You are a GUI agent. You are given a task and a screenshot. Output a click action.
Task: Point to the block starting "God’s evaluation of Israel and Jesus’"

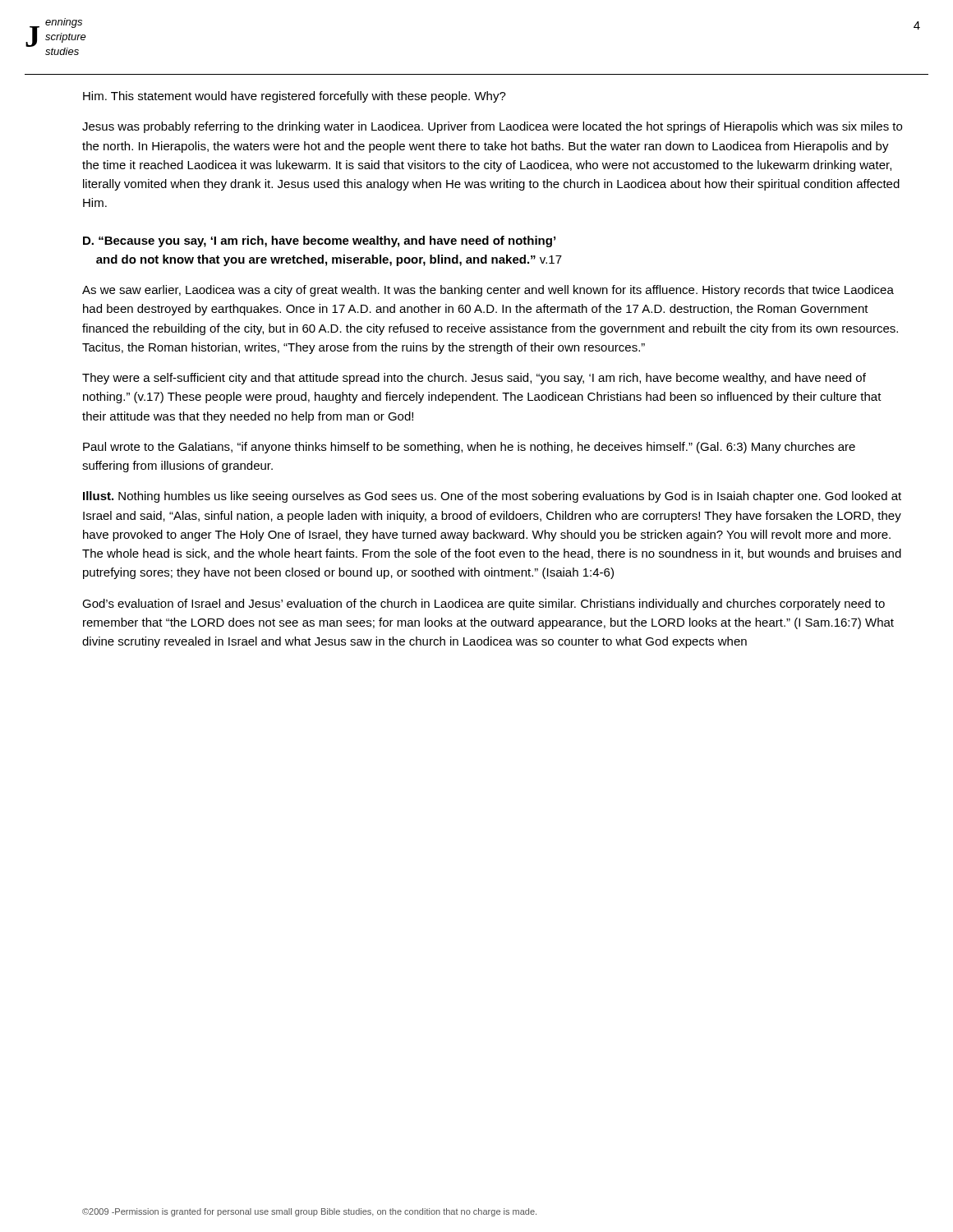488,622
